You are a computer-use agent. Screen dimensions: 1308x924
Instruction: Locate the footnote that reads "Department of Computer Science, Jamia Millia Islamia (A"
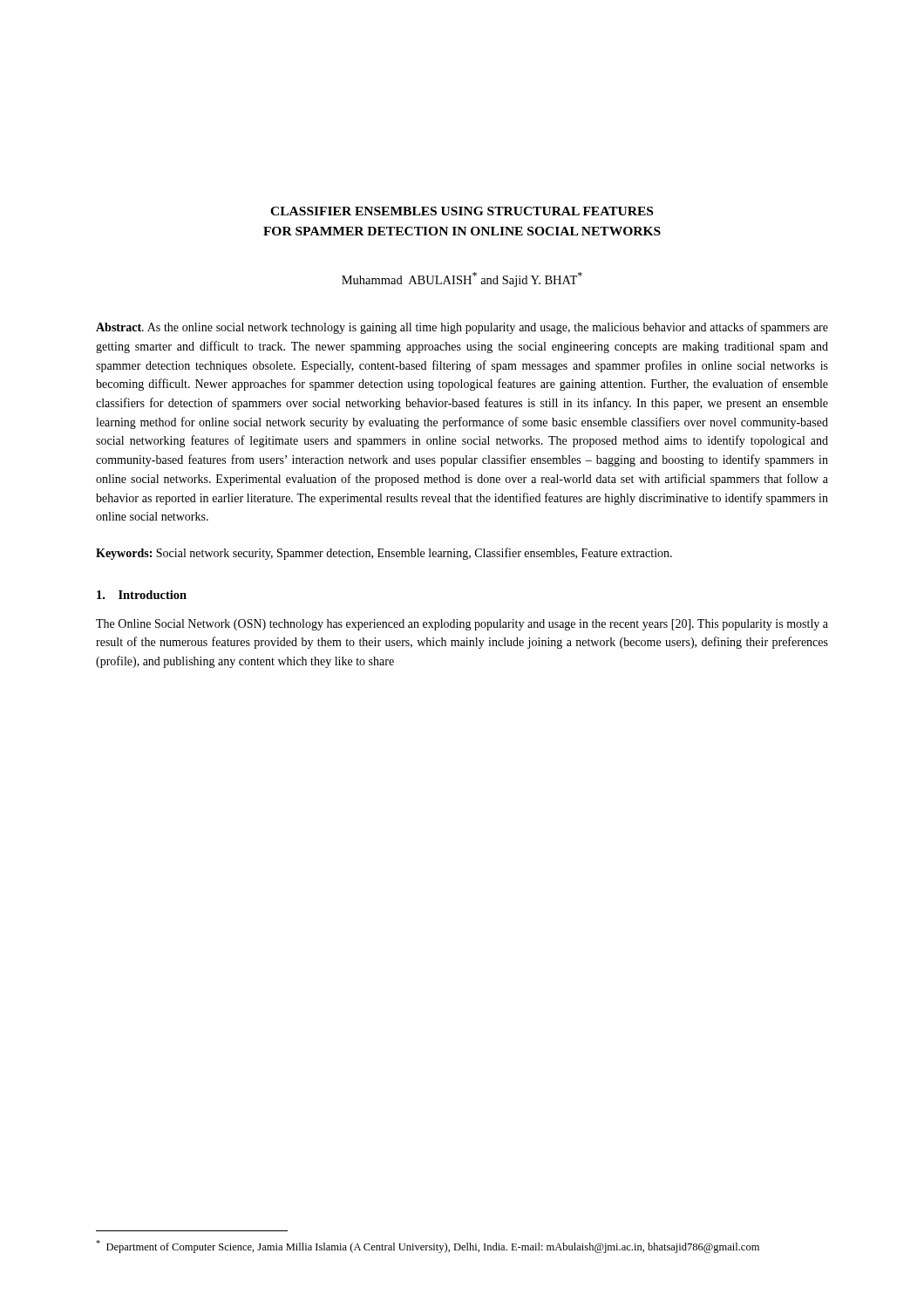pos(428,1246)
